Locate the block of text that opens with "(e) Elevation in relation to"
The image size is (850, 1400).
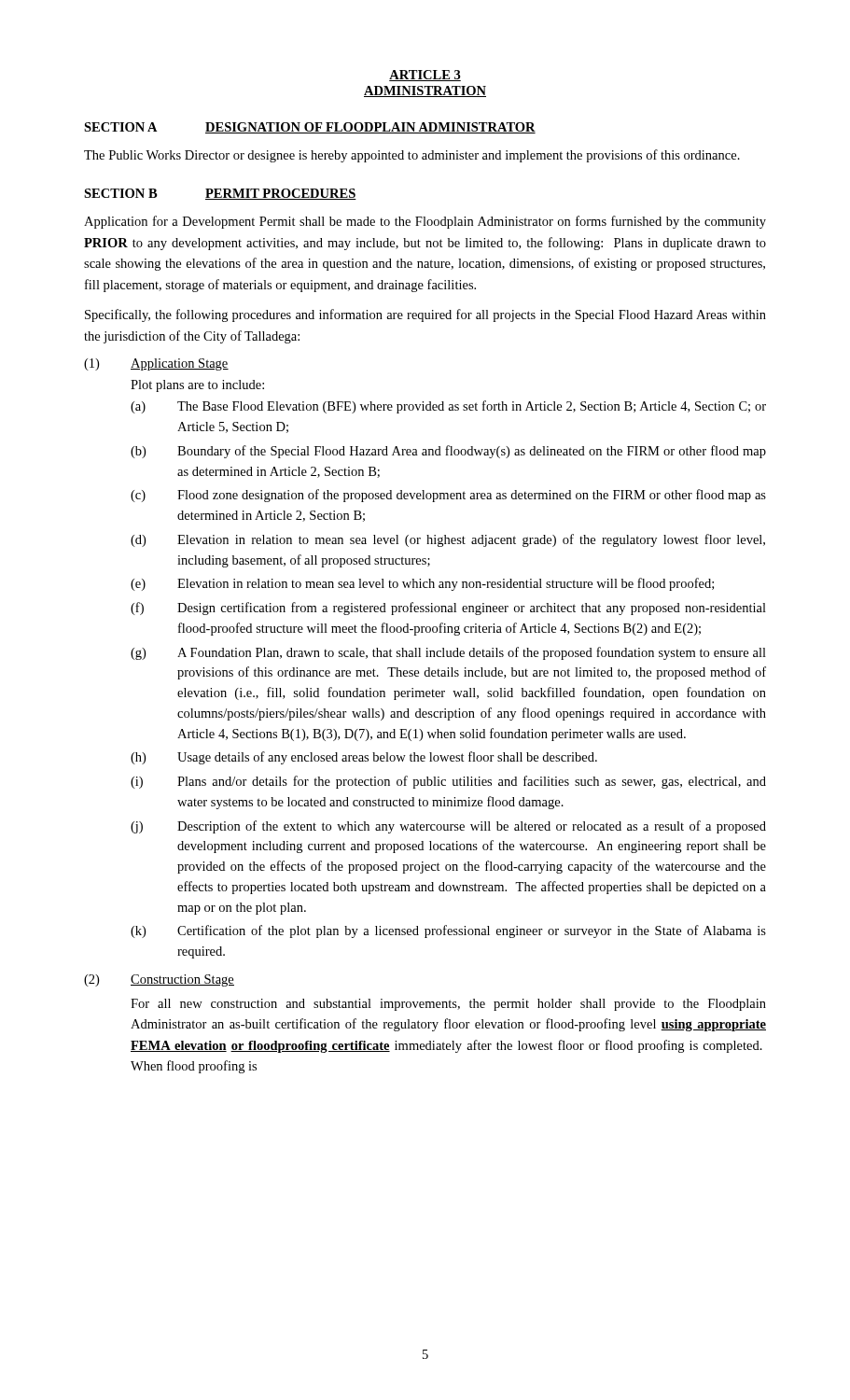pyautogui.click(x=448, y=584)
